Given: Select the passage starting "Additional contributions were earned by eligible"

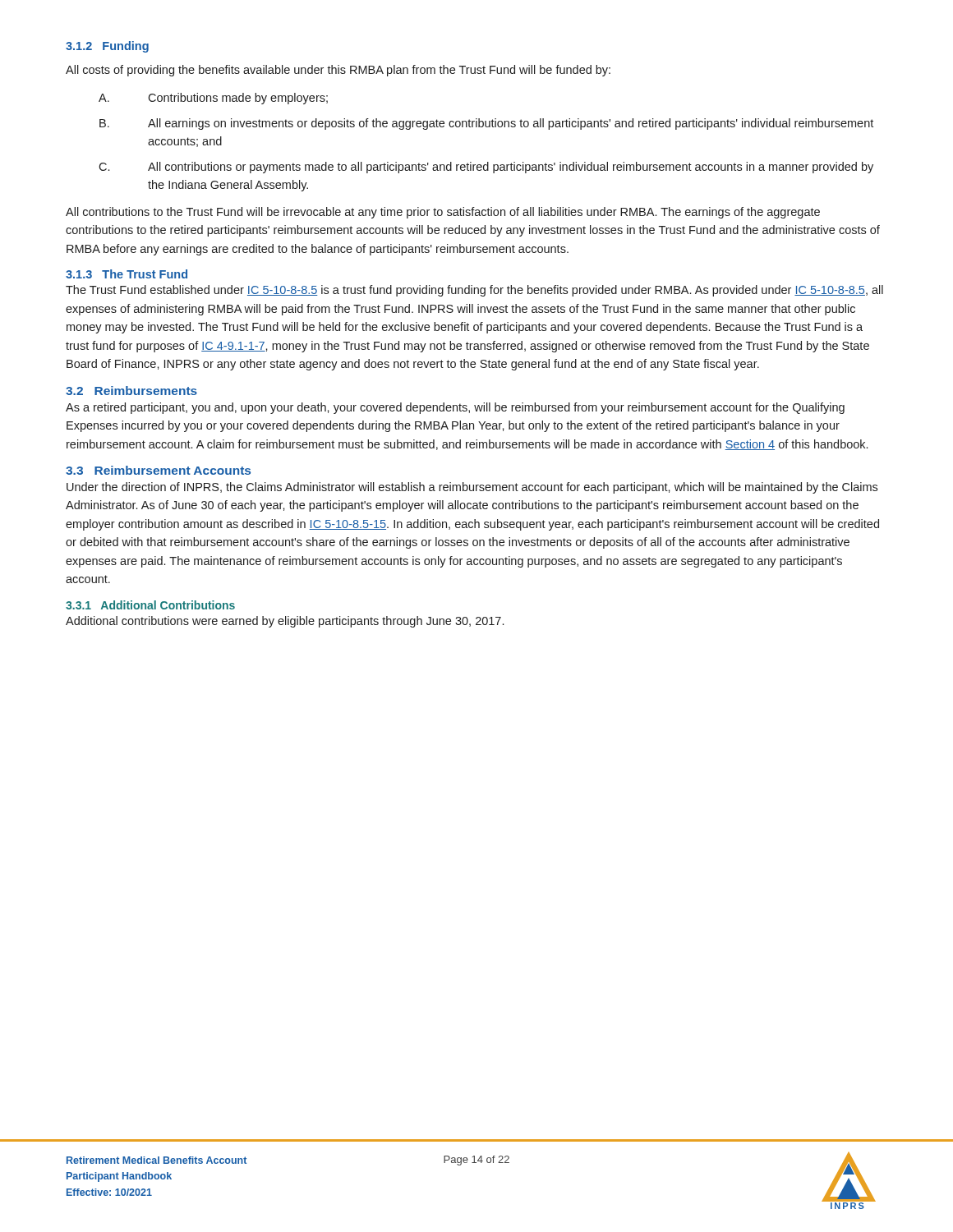Looking at the screenshot, I should [x=476, y=621].
